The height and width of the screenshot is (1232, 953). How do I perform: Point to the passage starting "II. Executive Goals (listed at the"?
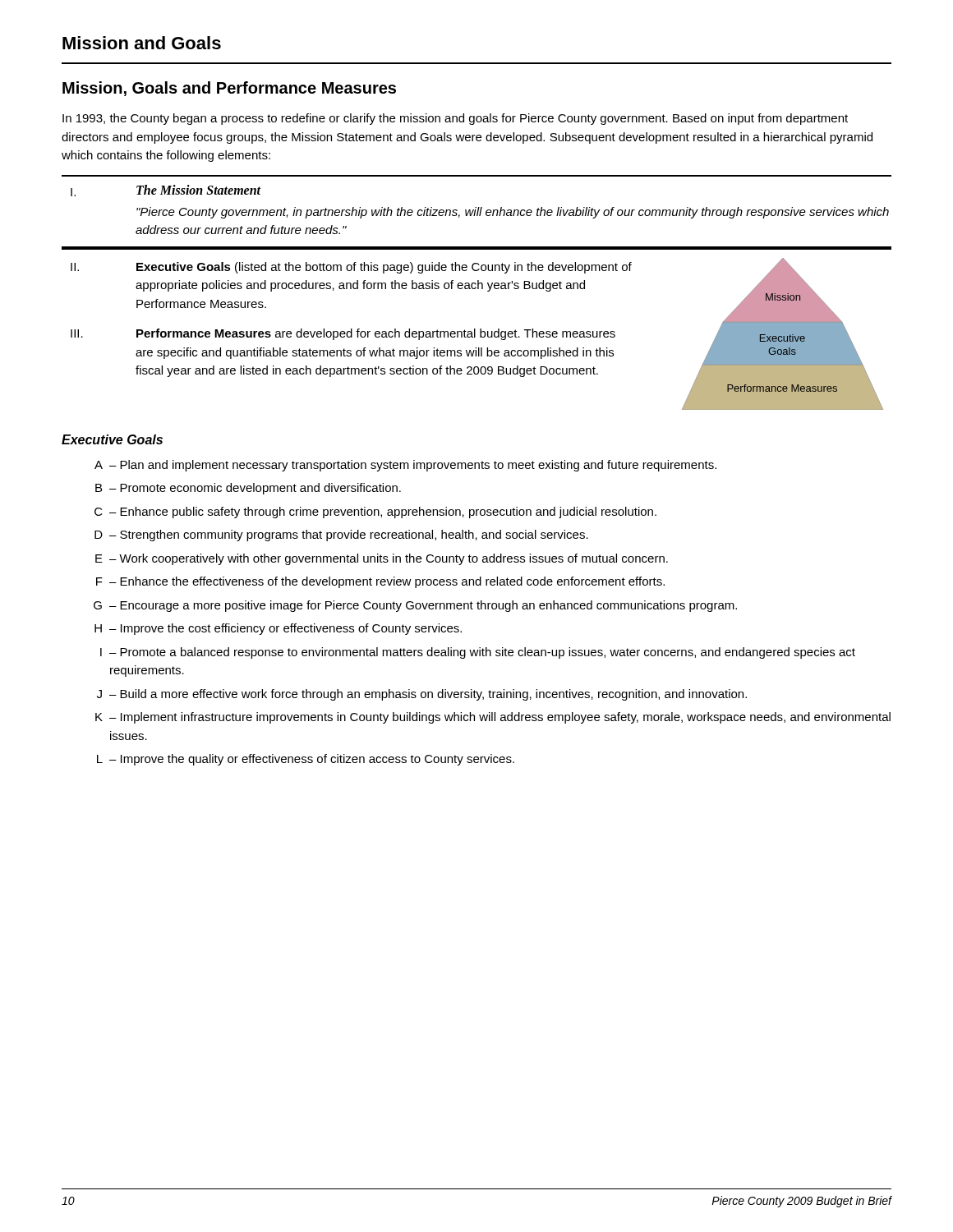click(349, 285)
